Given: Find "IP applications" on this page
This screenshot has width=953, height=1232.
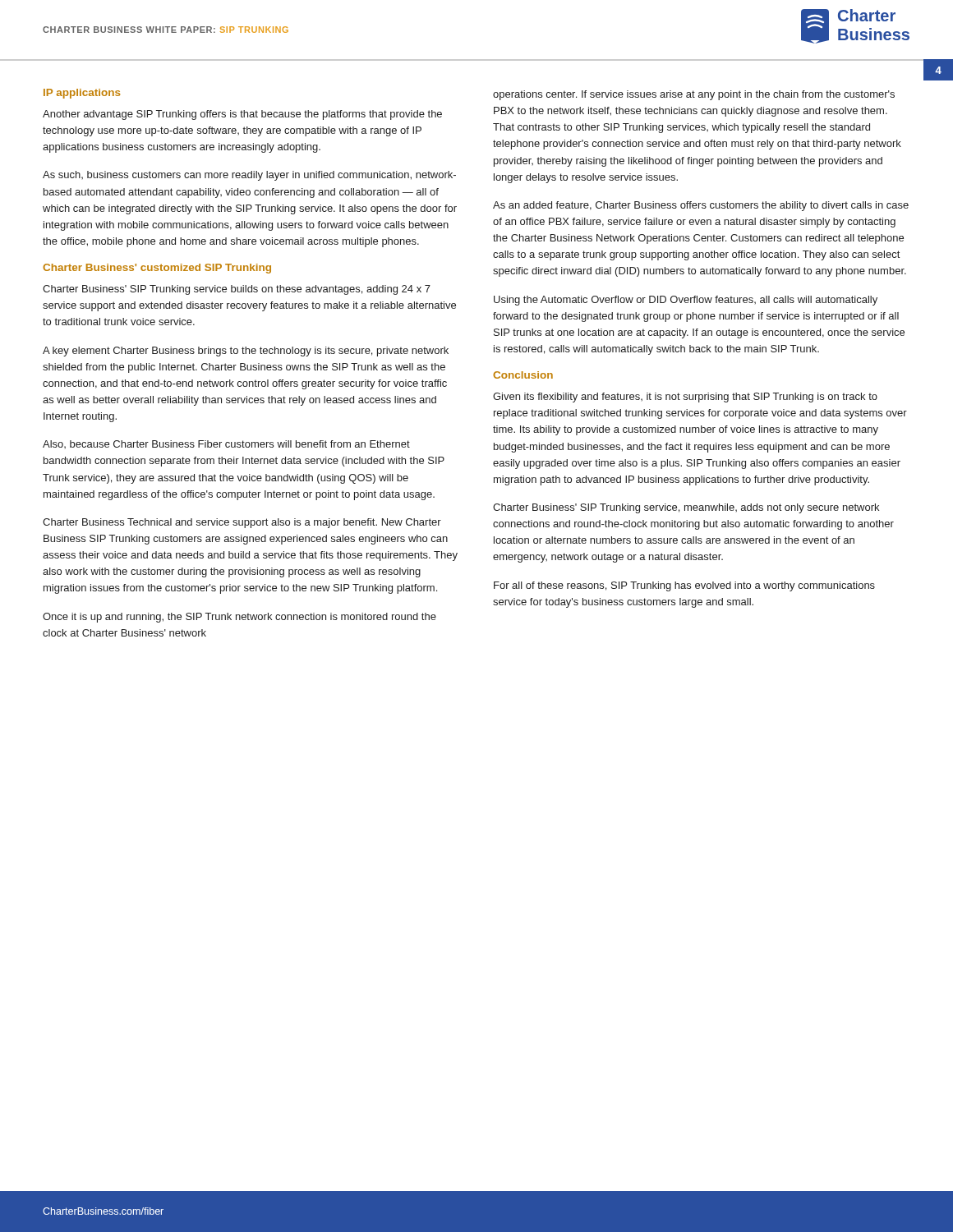Looking at the screenshot, I should (82, 92).
